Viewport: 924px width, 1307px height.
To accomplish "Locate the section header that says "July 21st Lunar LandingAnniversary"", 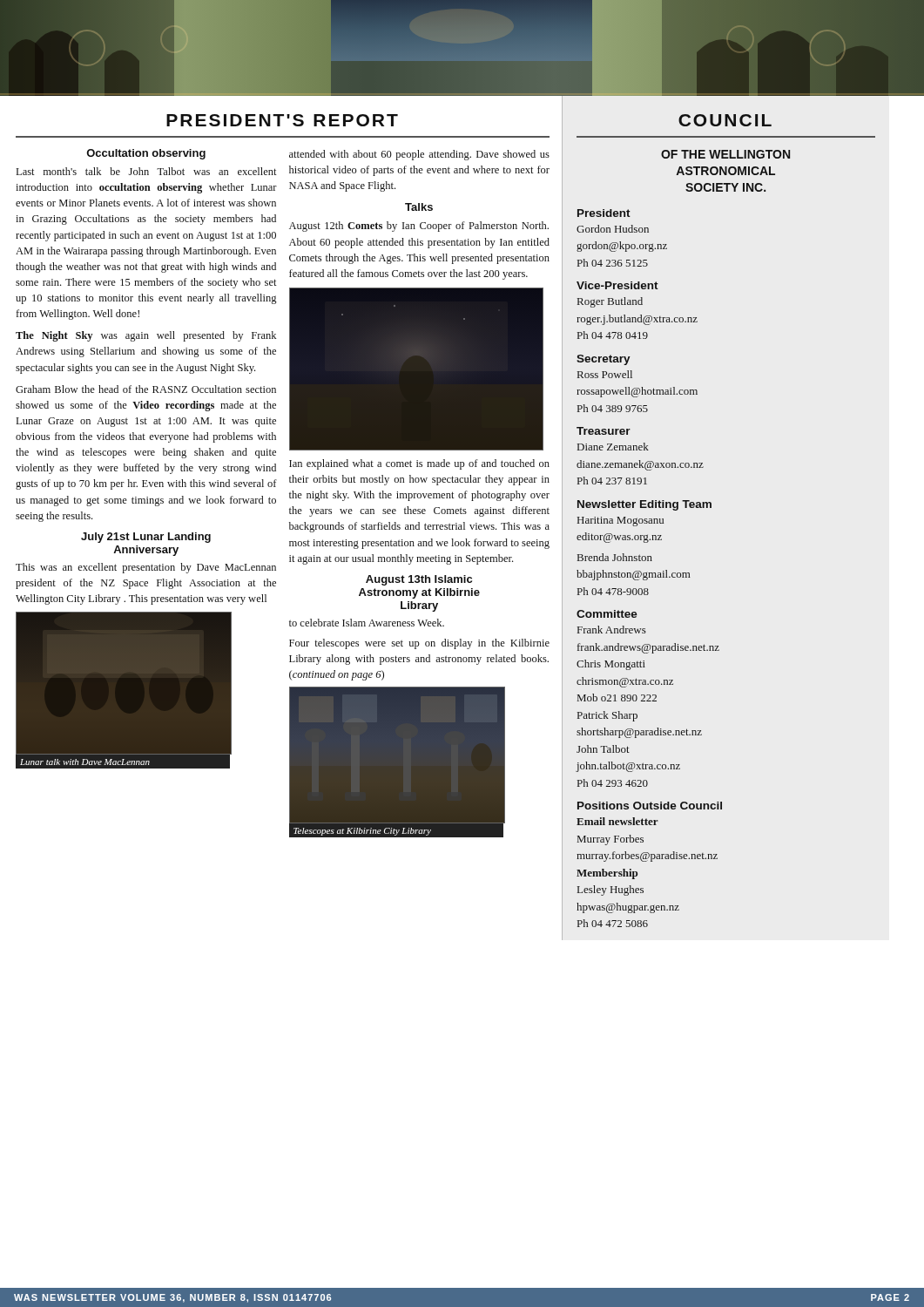I will point(146,543).
